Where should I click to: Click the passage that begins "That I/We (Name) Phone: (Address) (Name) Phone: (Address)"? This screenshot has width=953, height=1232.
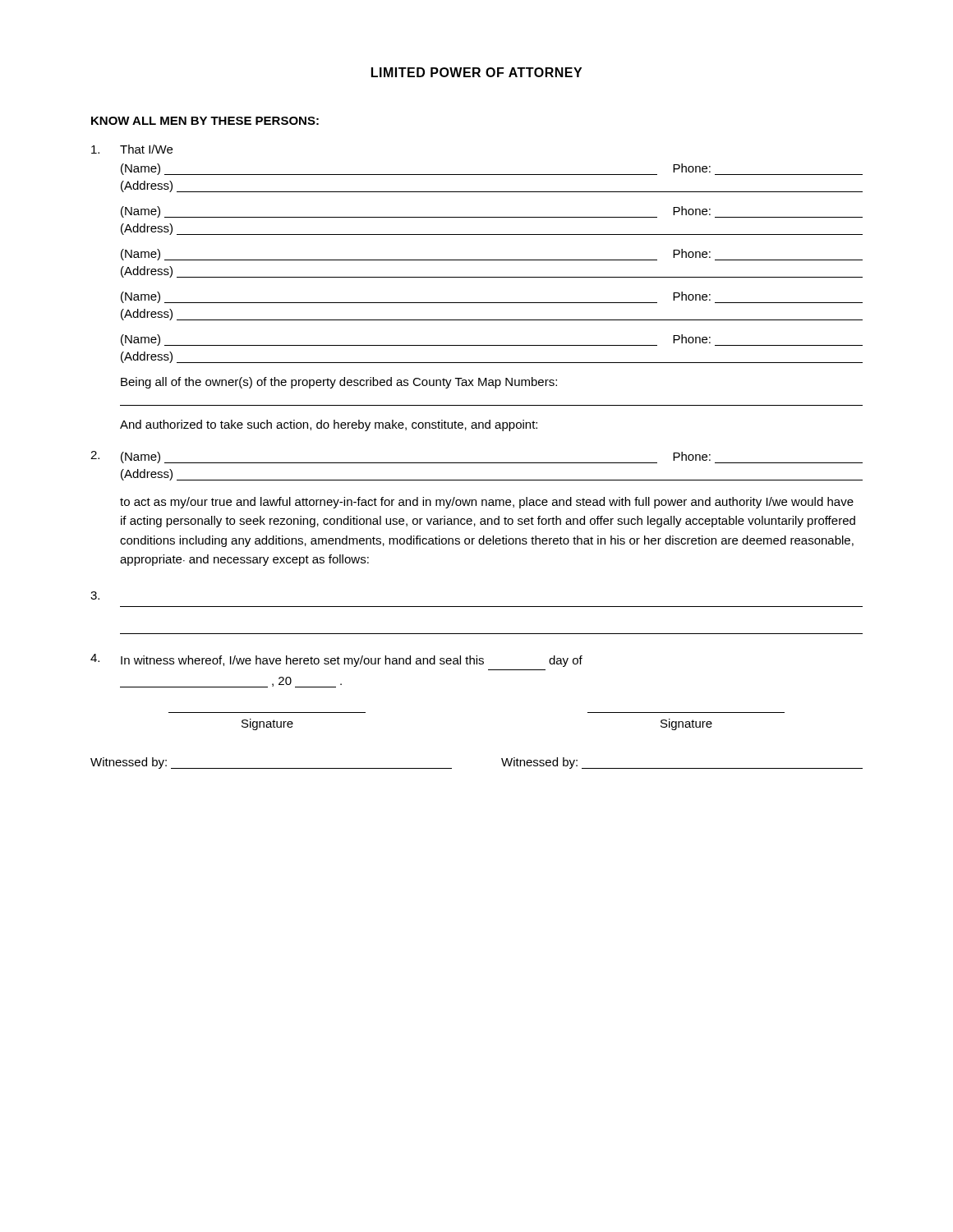(x=476, y=292)
